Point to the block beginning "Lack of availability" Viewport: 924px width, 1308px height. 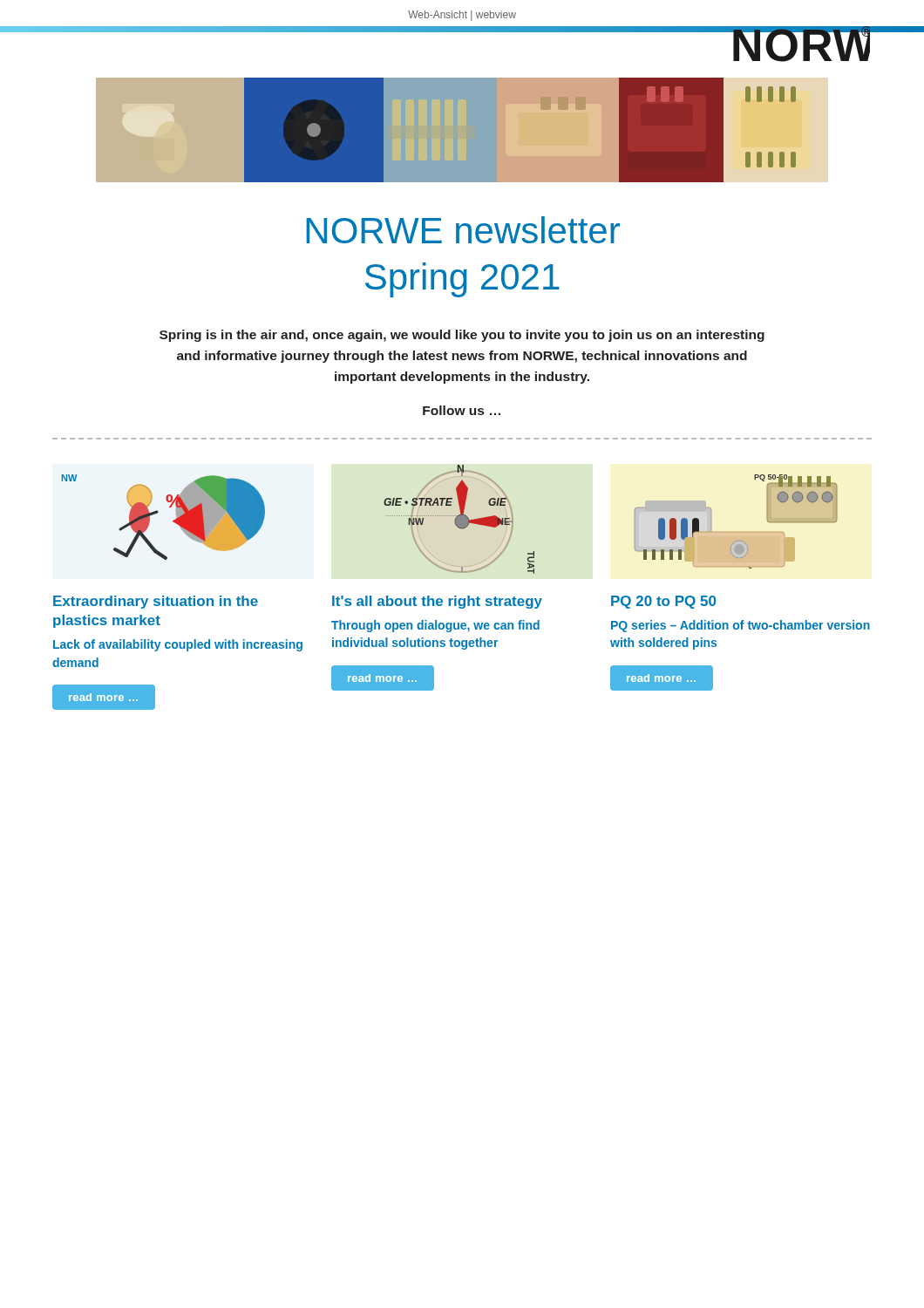[x=178, y=653]
